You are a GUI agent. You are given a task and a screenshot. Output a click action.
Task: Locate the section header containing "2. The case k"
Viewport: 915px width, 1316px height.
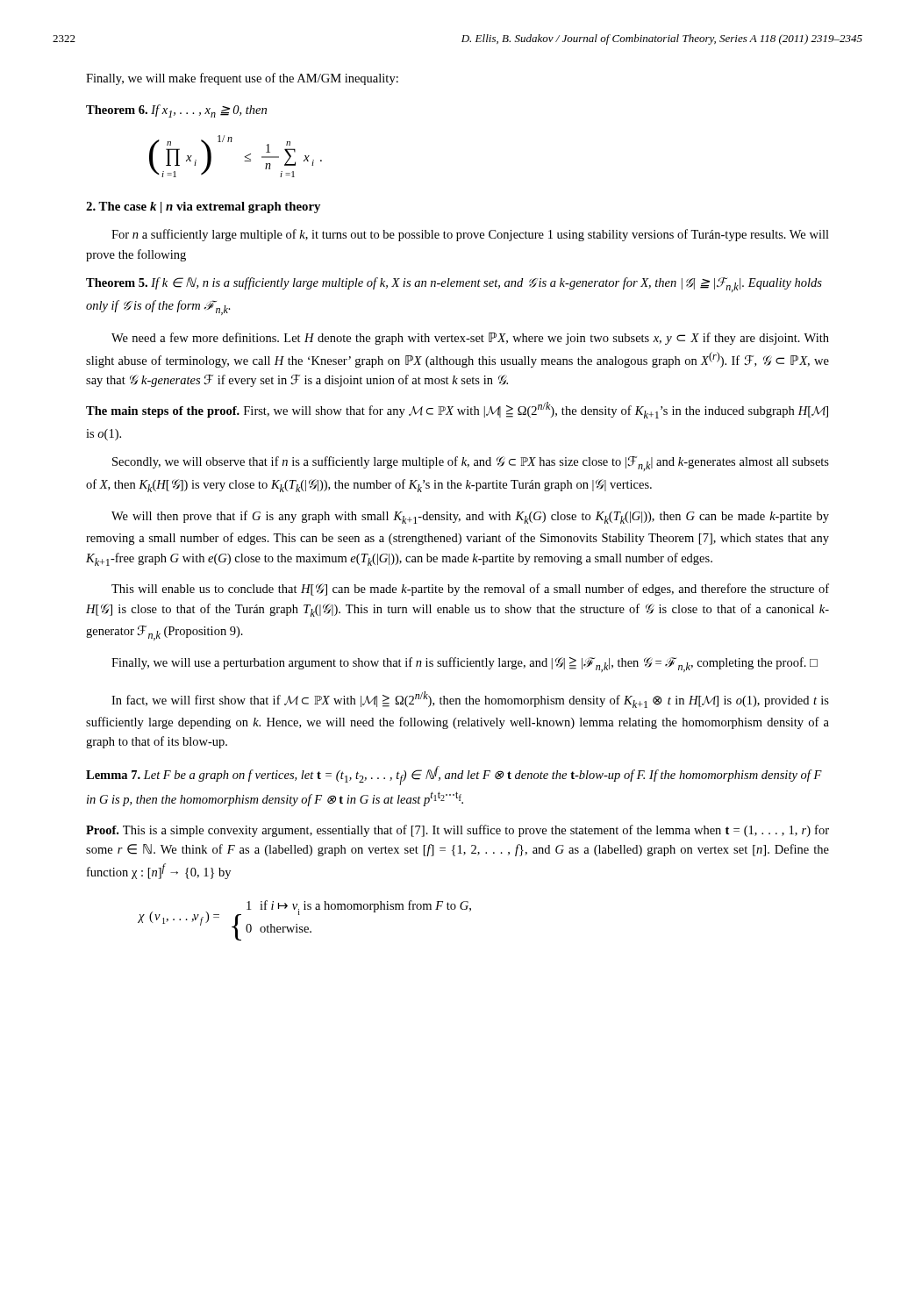(203, 206)
